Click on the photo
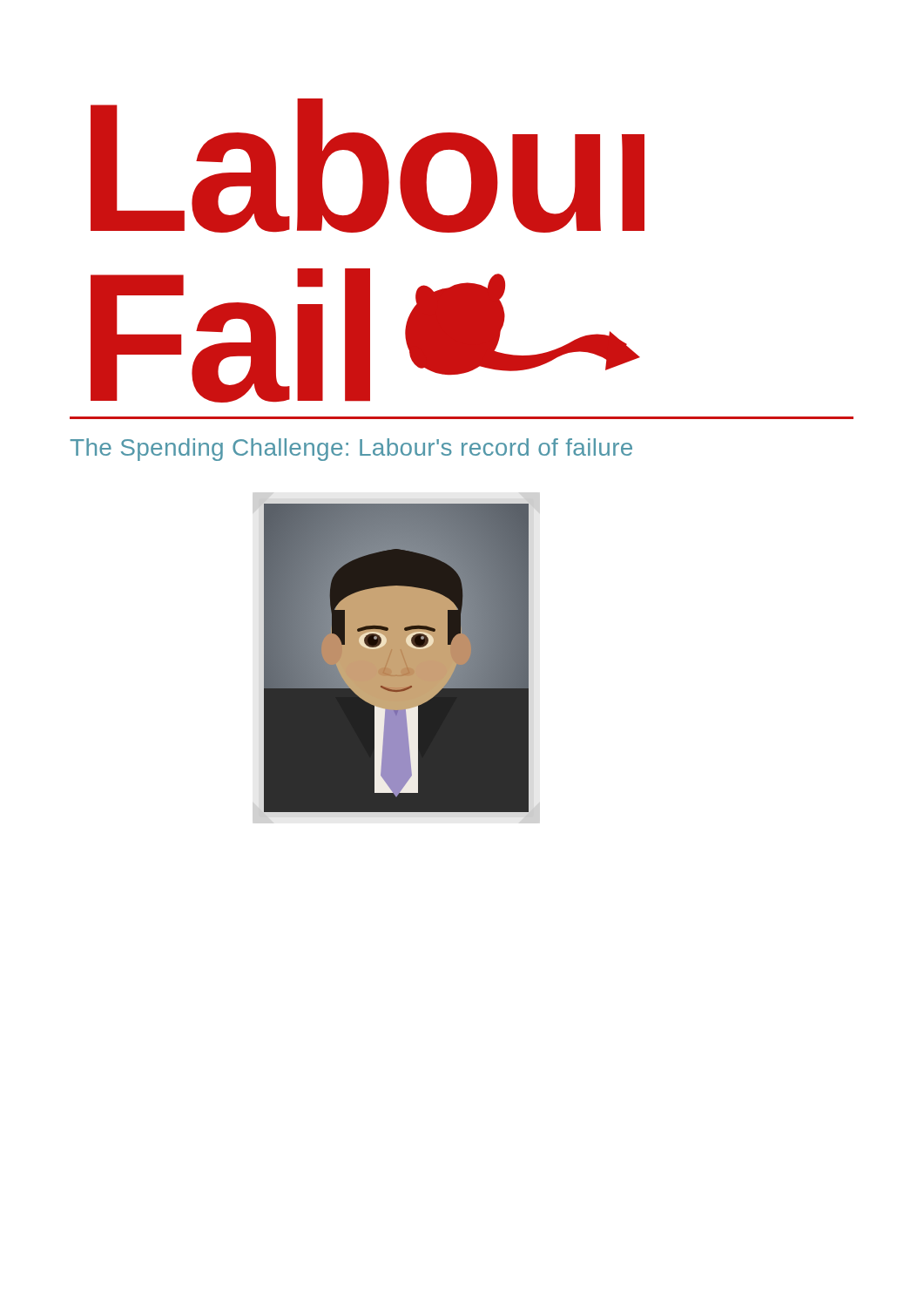 click(x=396, y=658)
